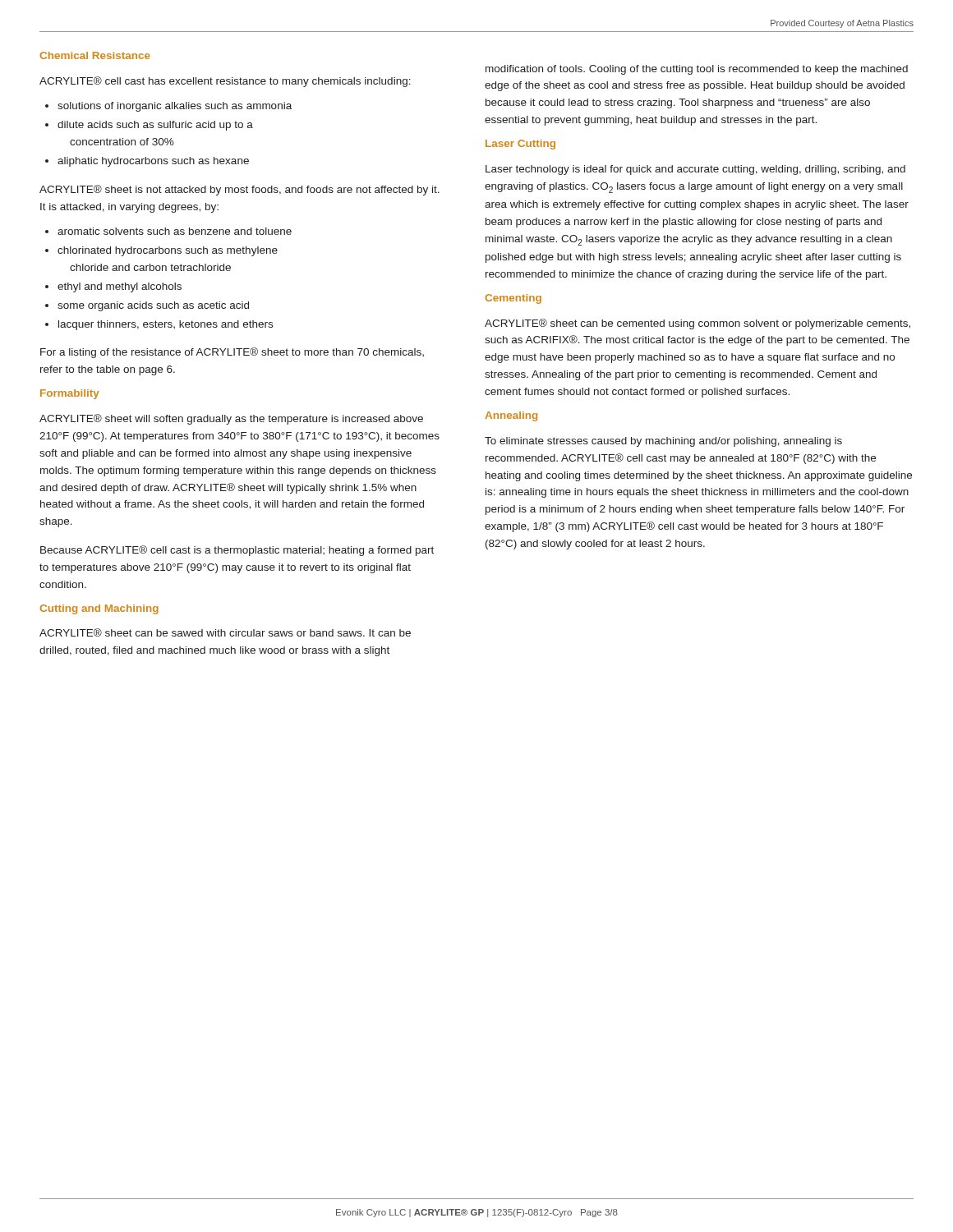Select the list item that says "solutions of inorganic alkalies such as"

click(175, 106)
